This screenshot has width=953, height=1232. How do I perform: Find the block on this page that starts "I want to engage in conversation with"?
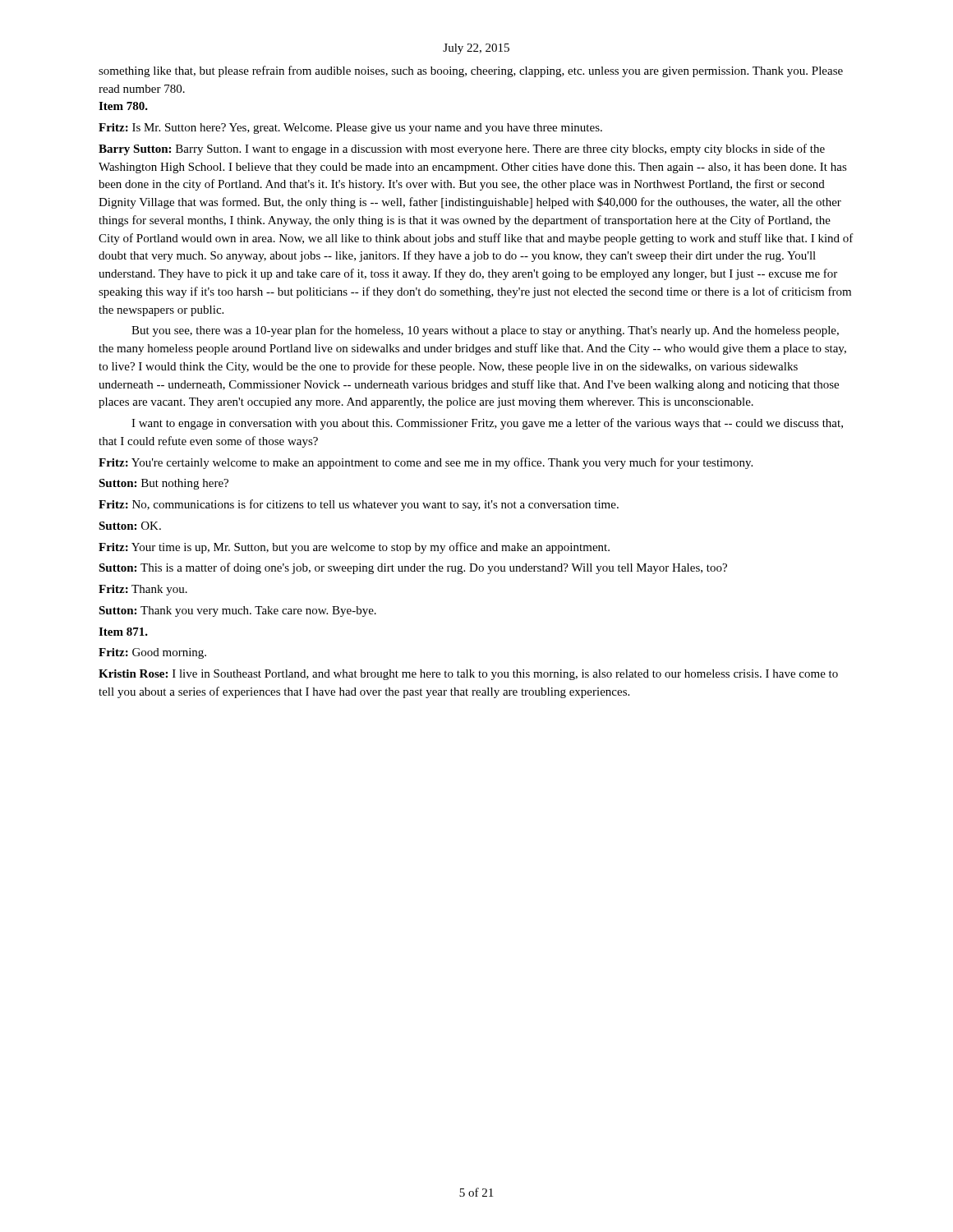[x=476, y=433]
